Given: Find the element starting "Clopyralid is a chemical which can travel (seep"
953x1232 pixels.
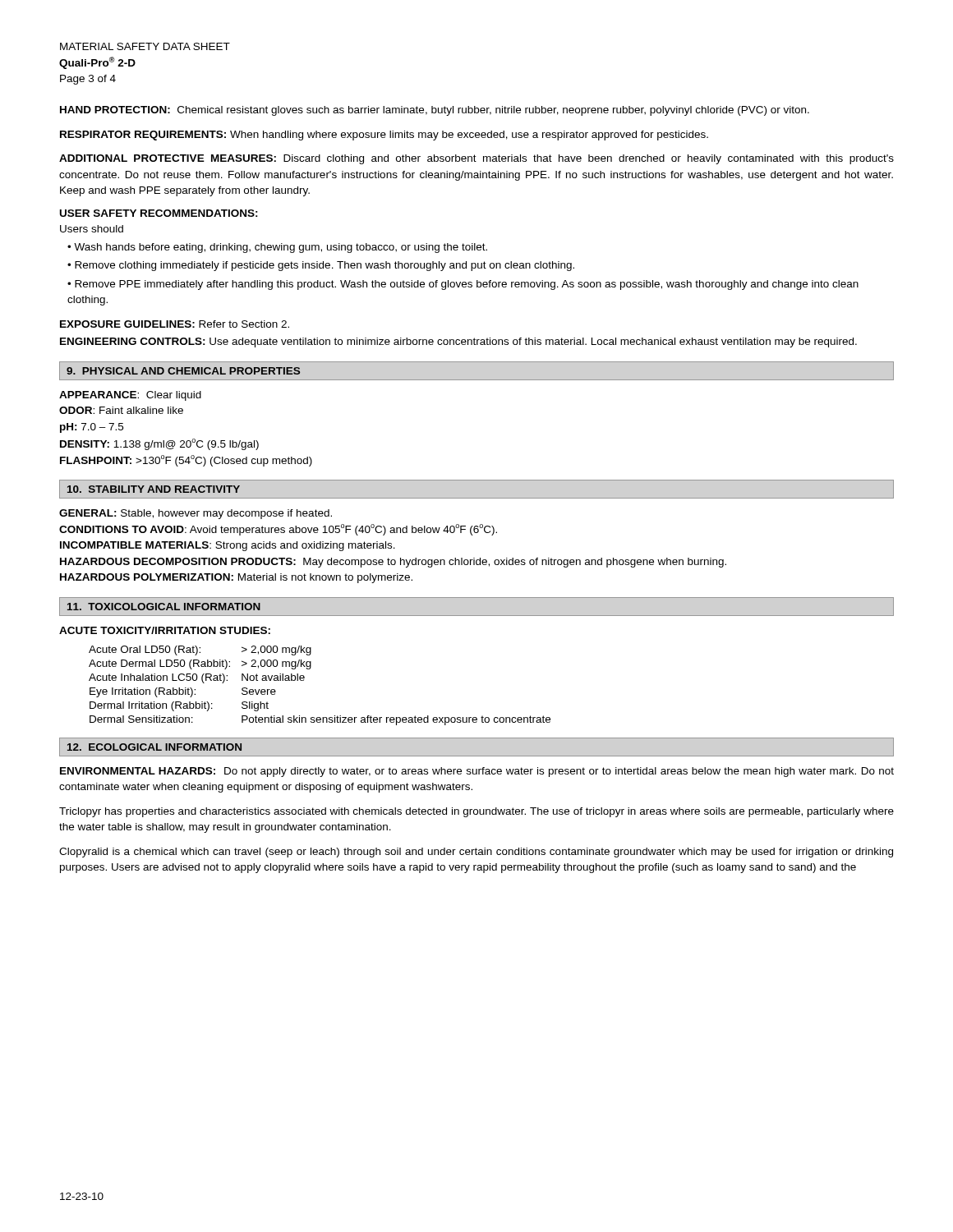Looking at the screenshot, I should [476, 859].
